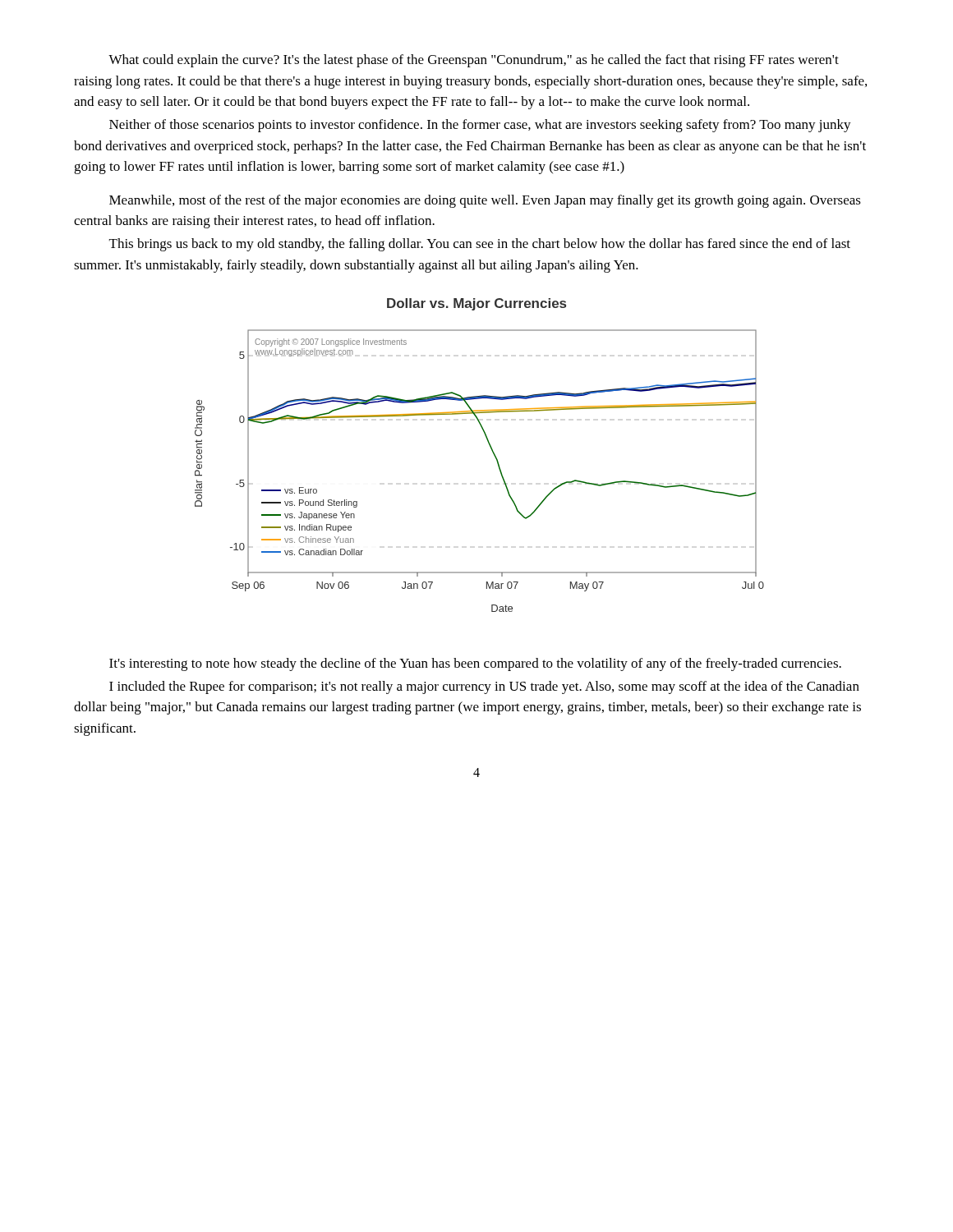Locate the text block with the text "What could explain the curve? It's the latest"

point(476,81)
